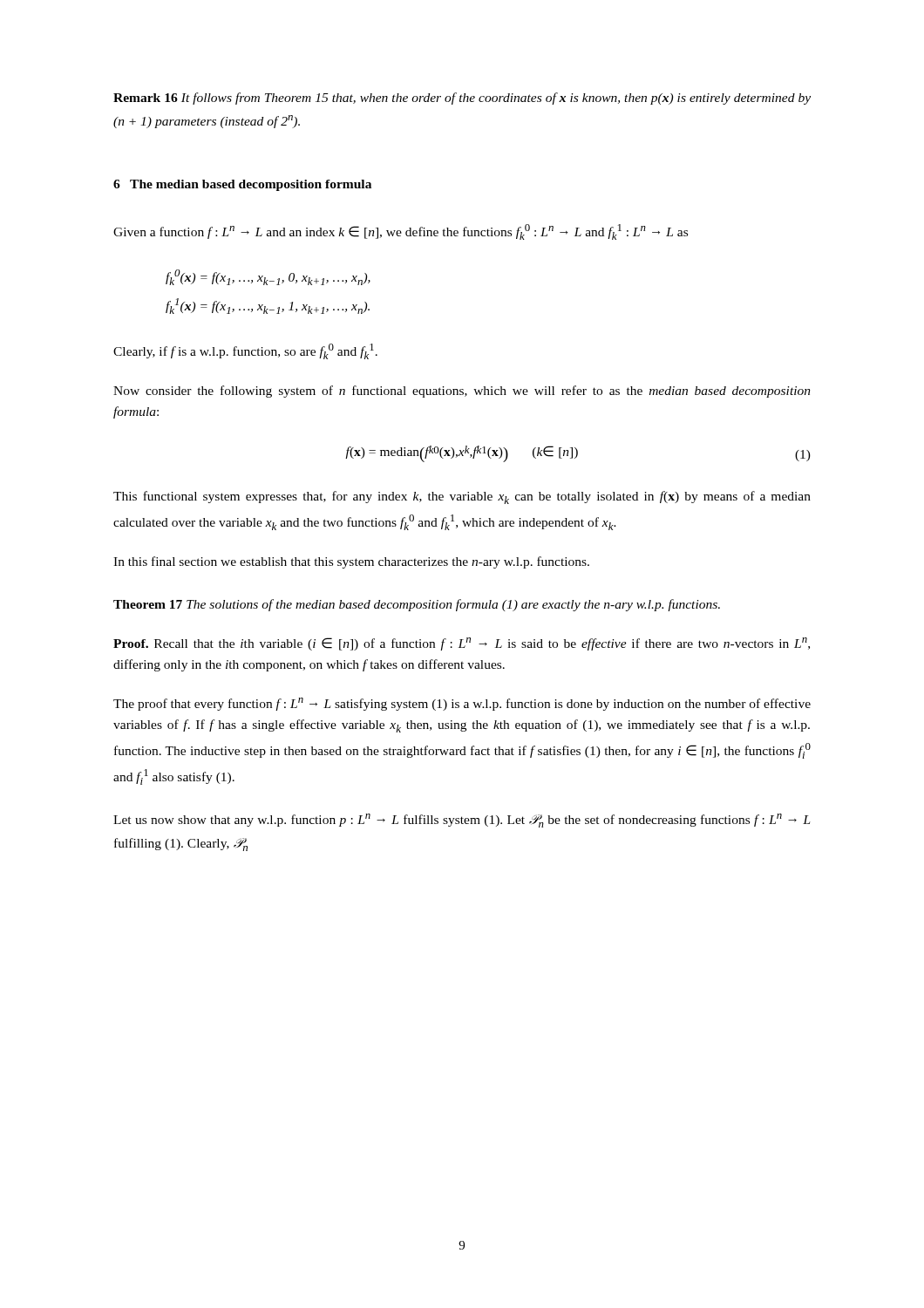924x1308 pixels.
Task: Locate the text block that reads "Clearly, if f is a w.l.p. function, so"
Action: pyautogui.click(x=246, y=351)
